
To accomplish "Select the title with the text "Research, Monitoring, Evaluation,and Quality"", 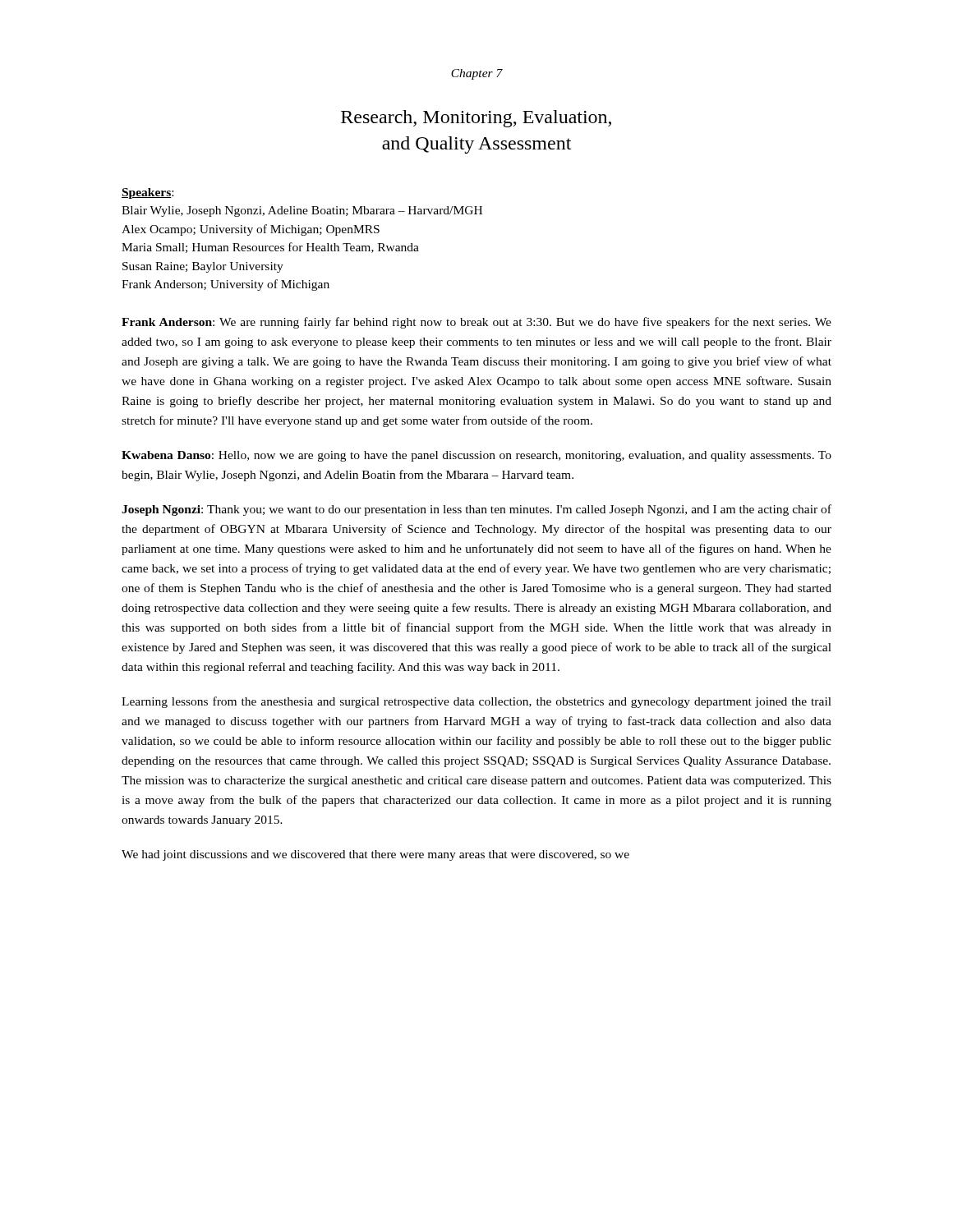I will coord(476,130).
